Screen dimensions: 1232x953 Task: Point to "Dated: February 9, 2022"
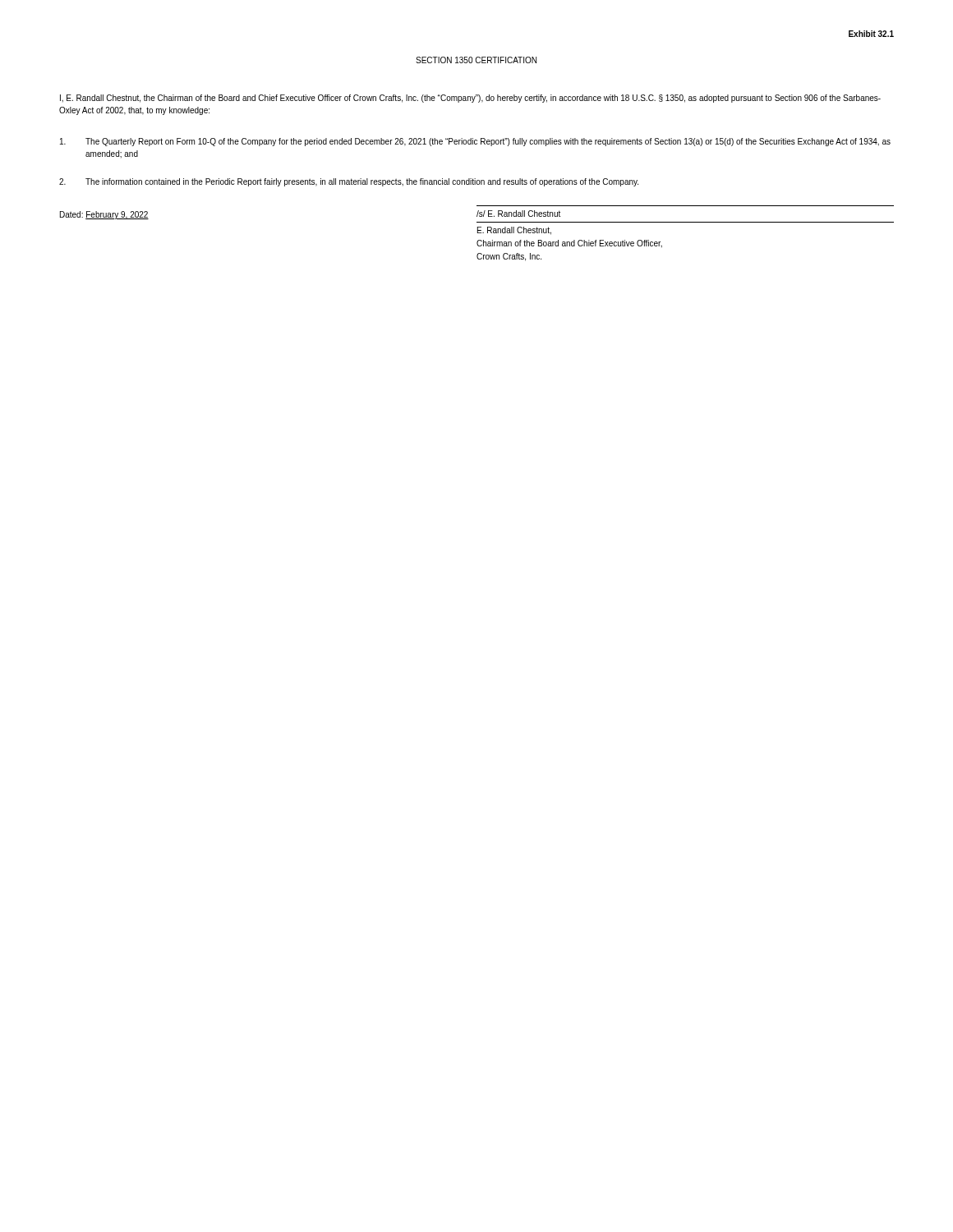pos(104,215)
